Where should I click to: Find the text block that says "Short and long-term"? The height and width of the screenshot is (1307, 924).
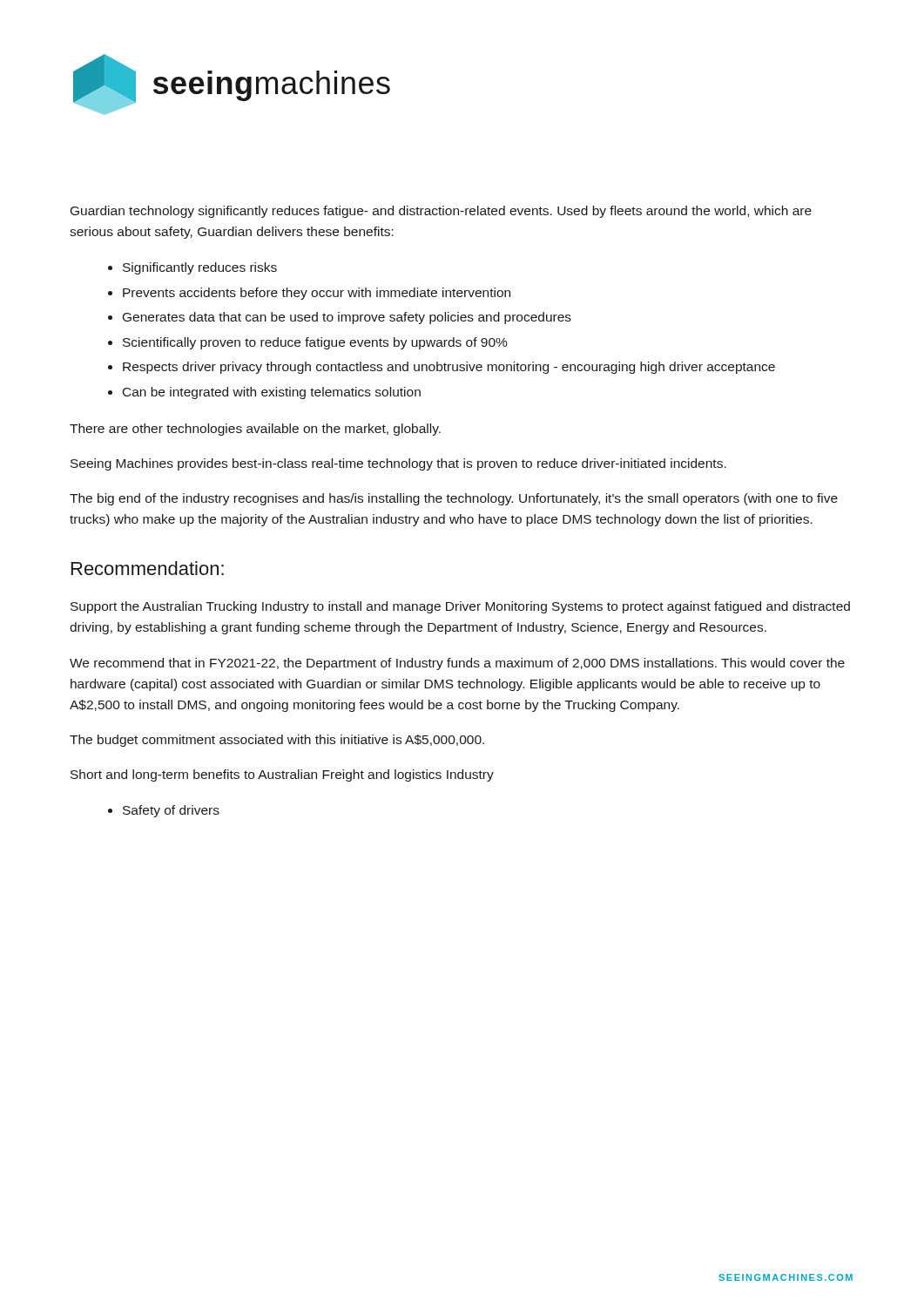[x=282, y=774]
